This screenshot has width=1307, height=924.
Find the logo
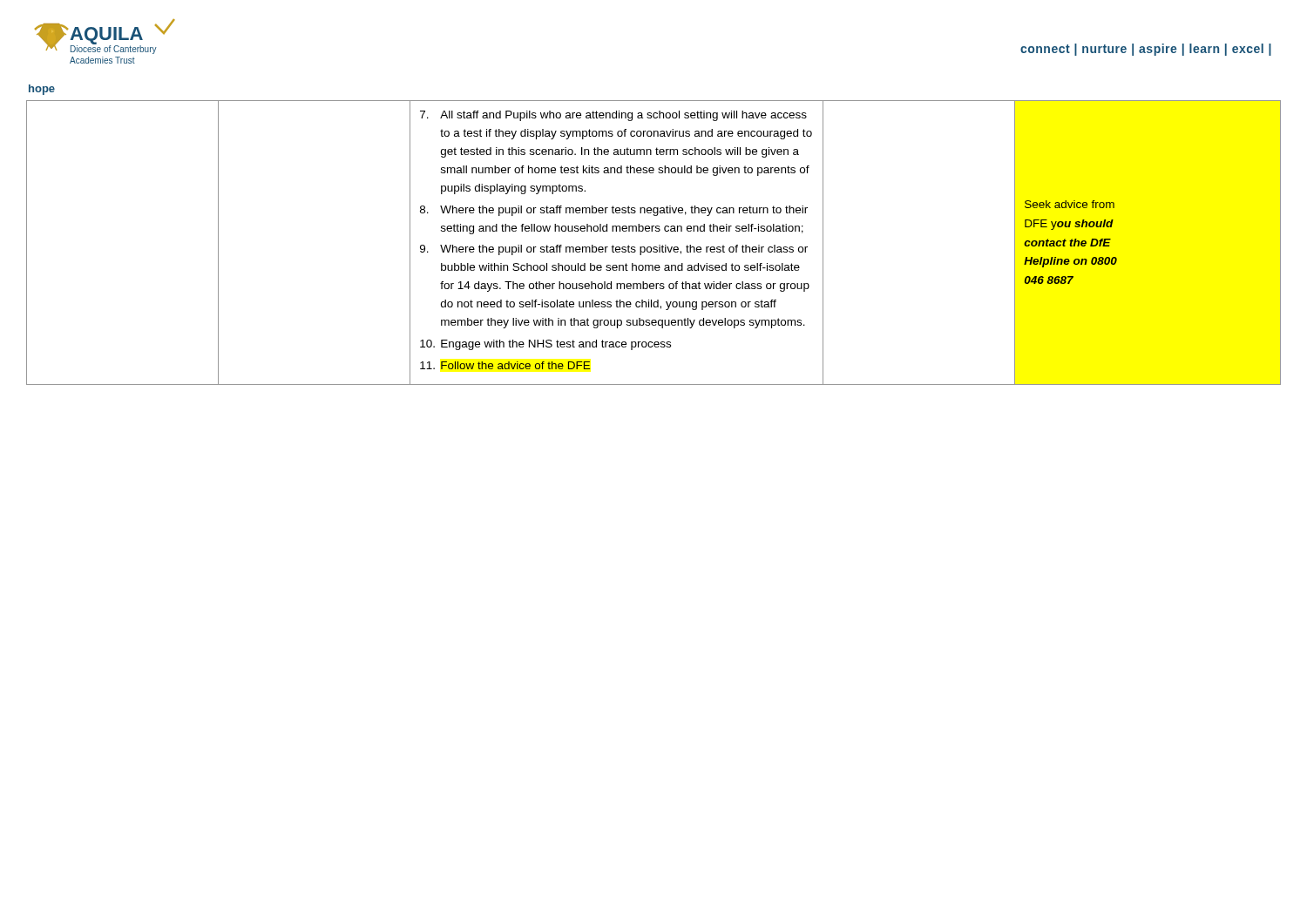coord(107,48)
